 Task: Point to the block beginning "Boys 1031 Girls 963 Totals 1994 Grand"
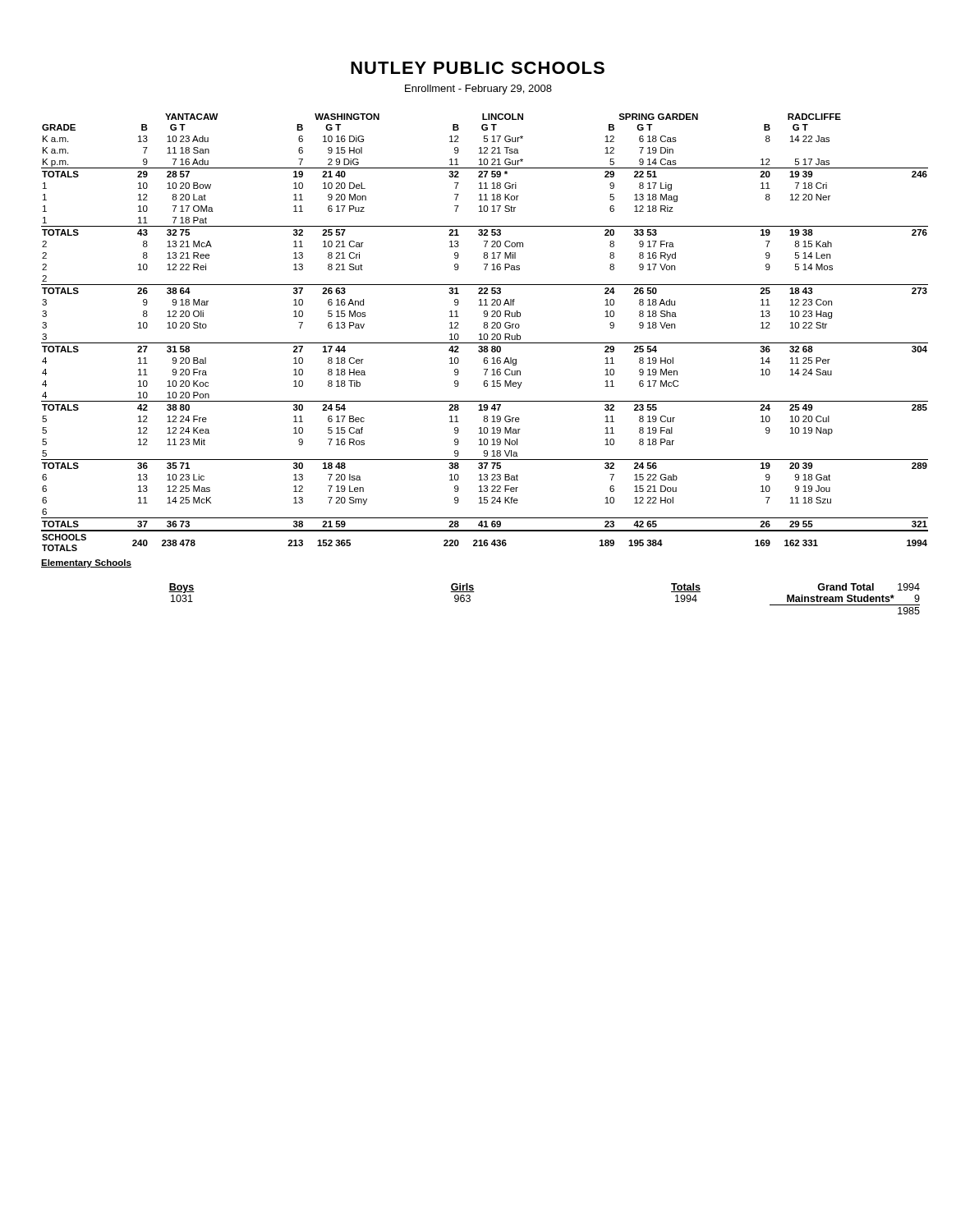pyautogui.click(x=181, y=588)
